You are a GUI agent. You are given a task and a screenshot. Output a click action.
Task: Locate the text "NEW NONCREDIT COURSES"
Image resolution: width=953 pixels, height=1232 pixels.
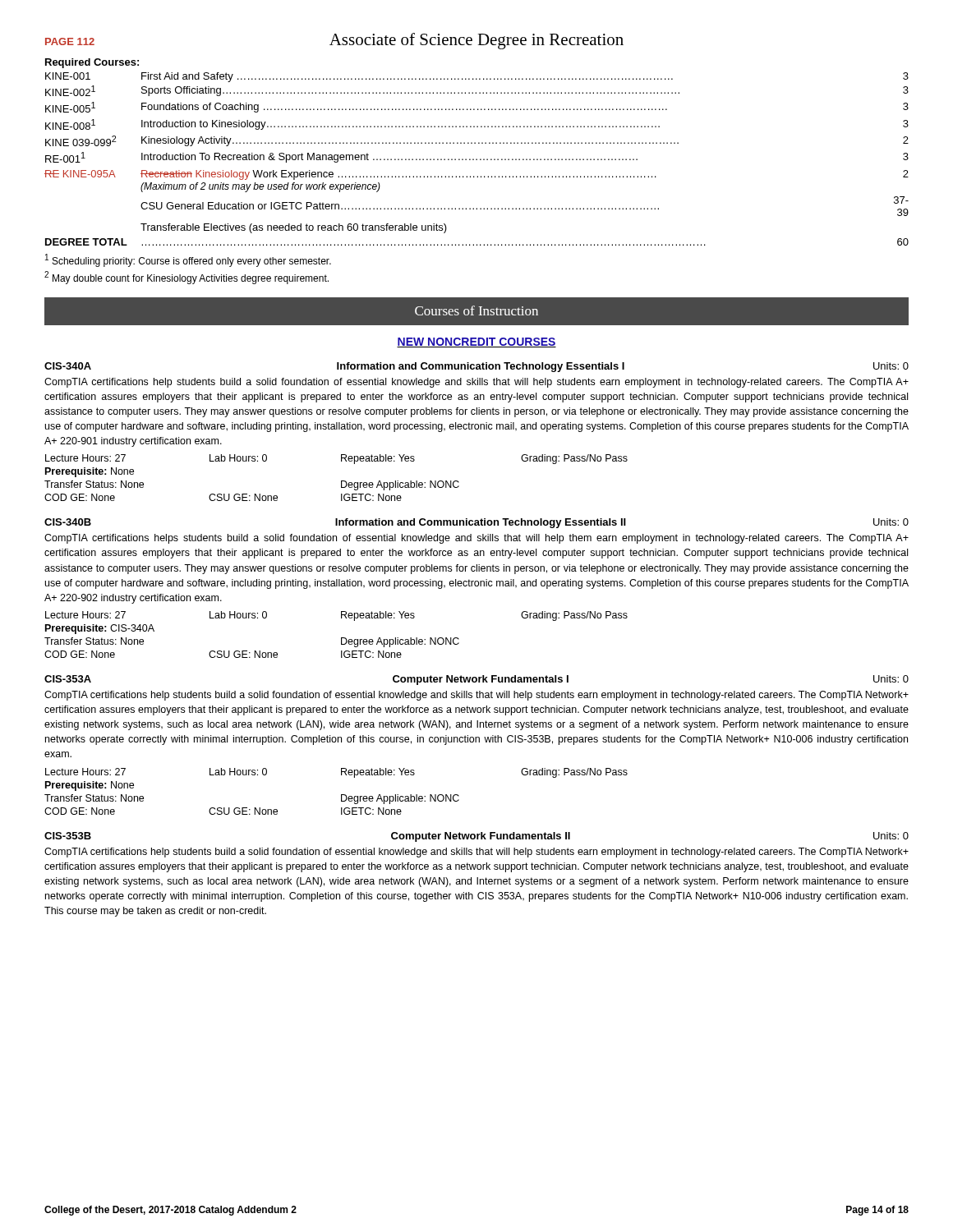pos(476,341)
